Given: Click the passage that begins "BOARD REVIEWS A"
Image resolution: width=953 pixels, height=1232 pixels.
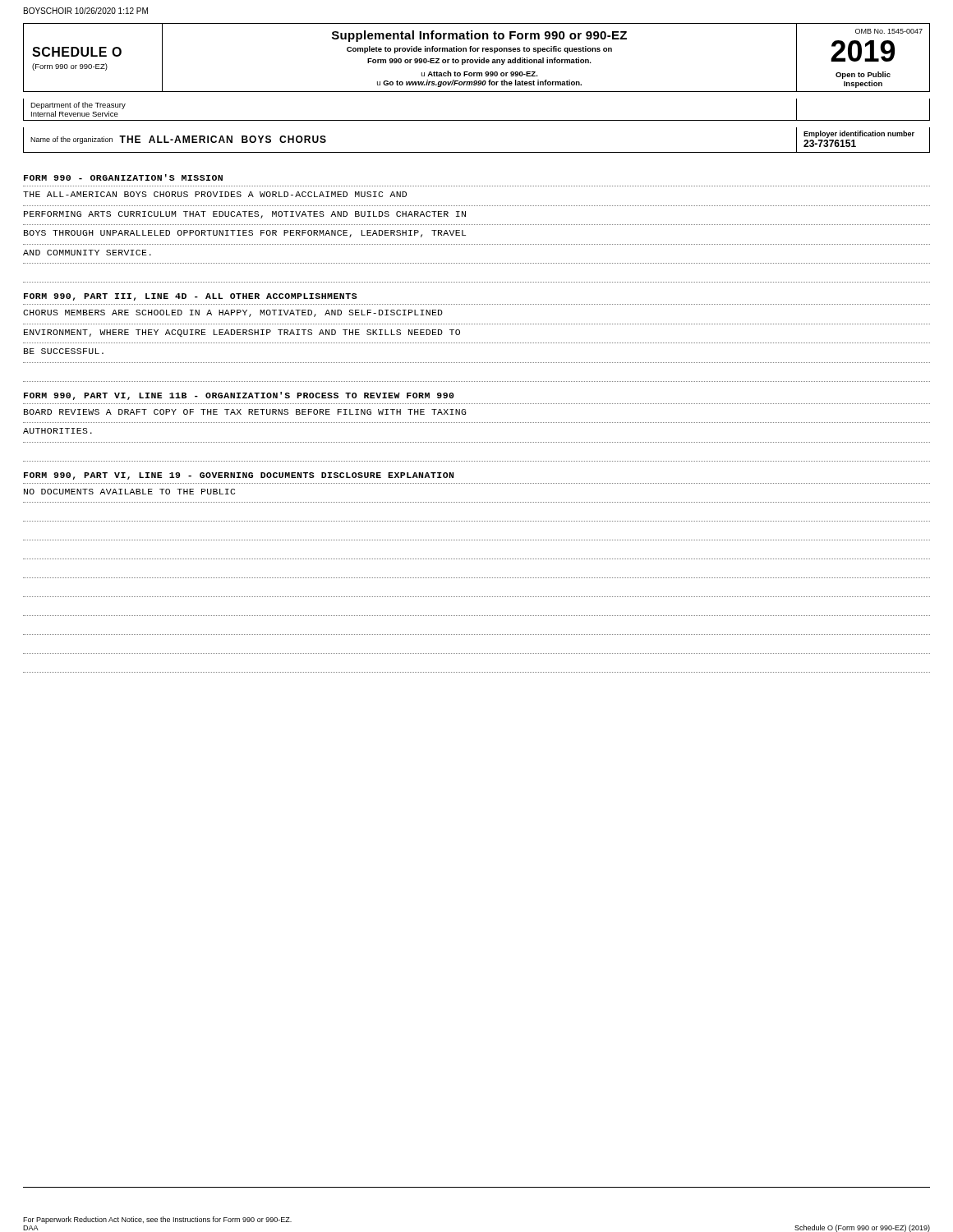Looking at the screenshot, I should [245, 412].
